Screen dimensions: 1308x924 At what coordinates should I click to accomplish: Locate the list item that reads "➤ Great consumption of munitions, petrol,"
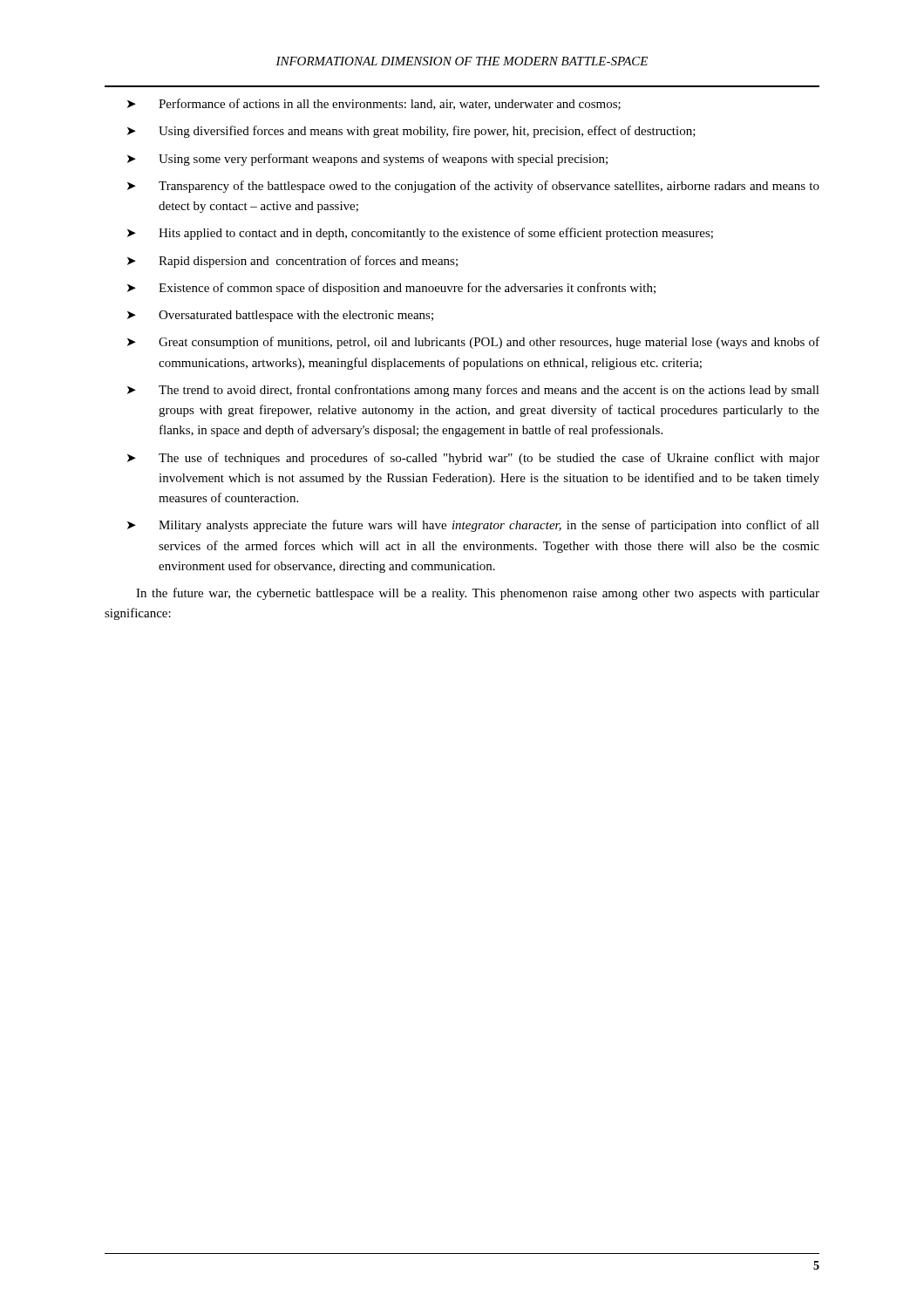(462, 353)
